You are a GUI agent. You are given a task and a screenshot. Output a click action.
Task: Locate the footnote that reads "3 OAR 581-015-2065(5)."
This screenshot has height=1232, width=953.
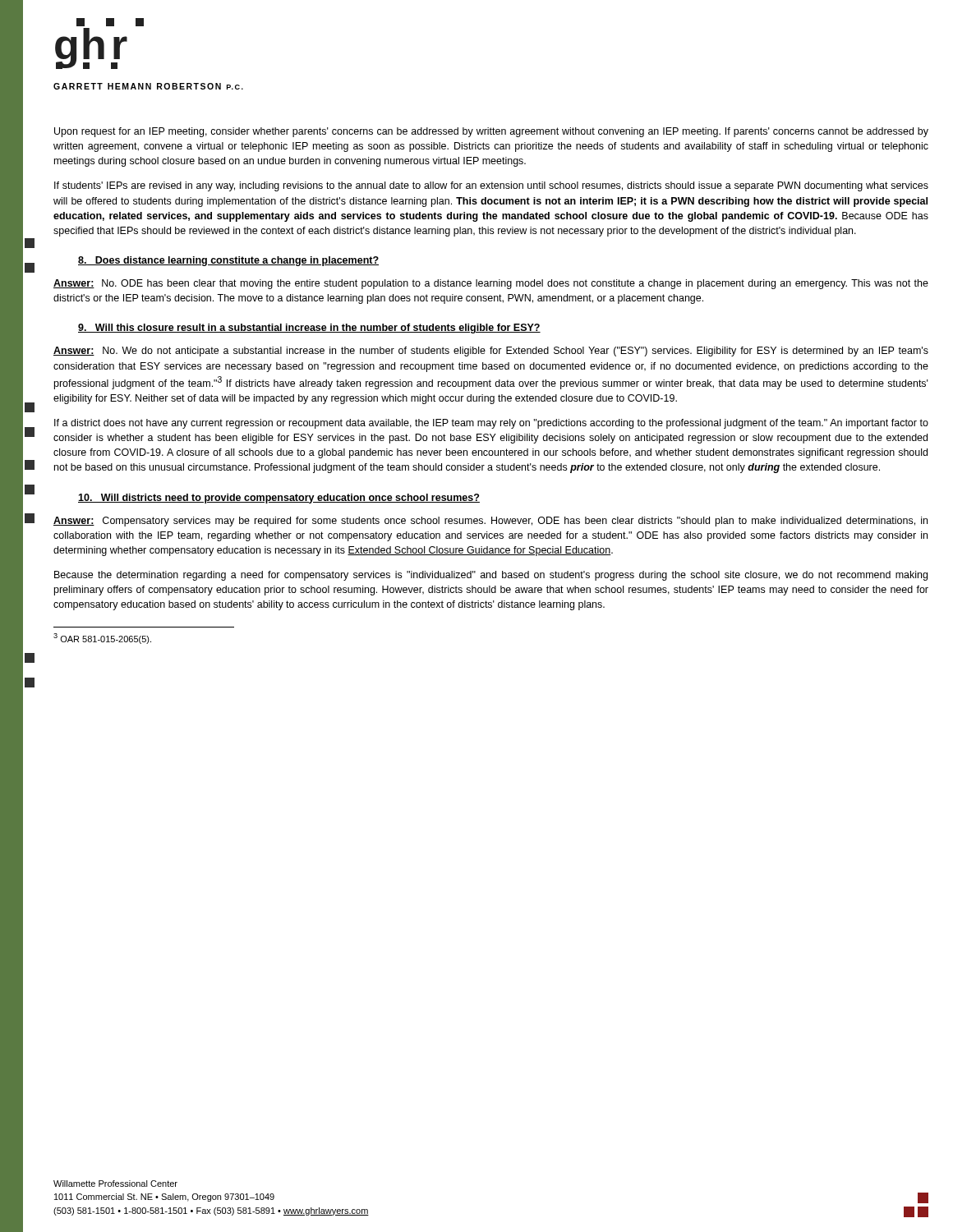pyautogui.click(x=103, y=638)
